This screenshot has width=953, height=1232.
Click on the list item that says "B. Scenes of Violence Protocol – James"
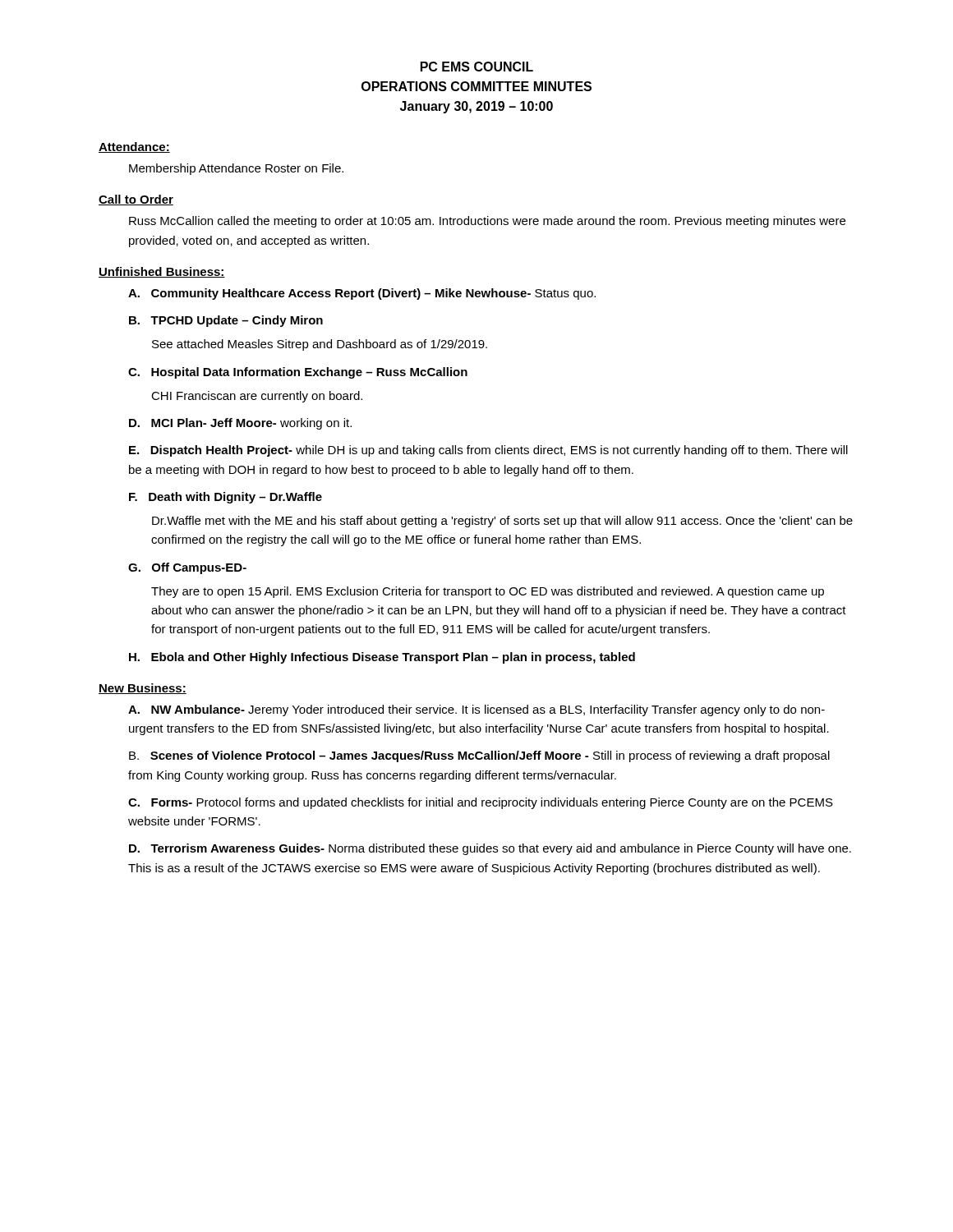point(479,765)
